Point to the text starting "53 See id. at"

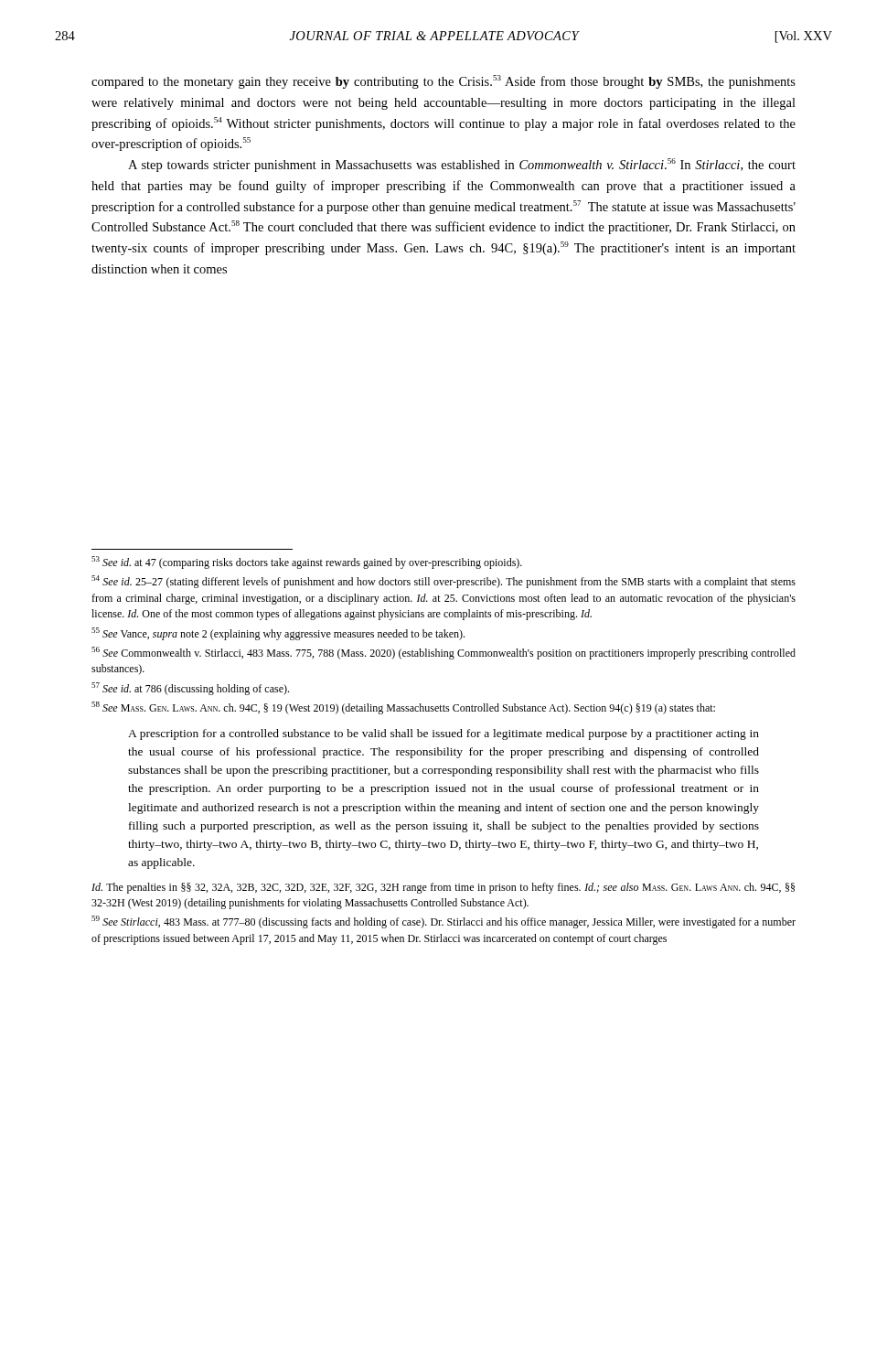coord(444,563)
